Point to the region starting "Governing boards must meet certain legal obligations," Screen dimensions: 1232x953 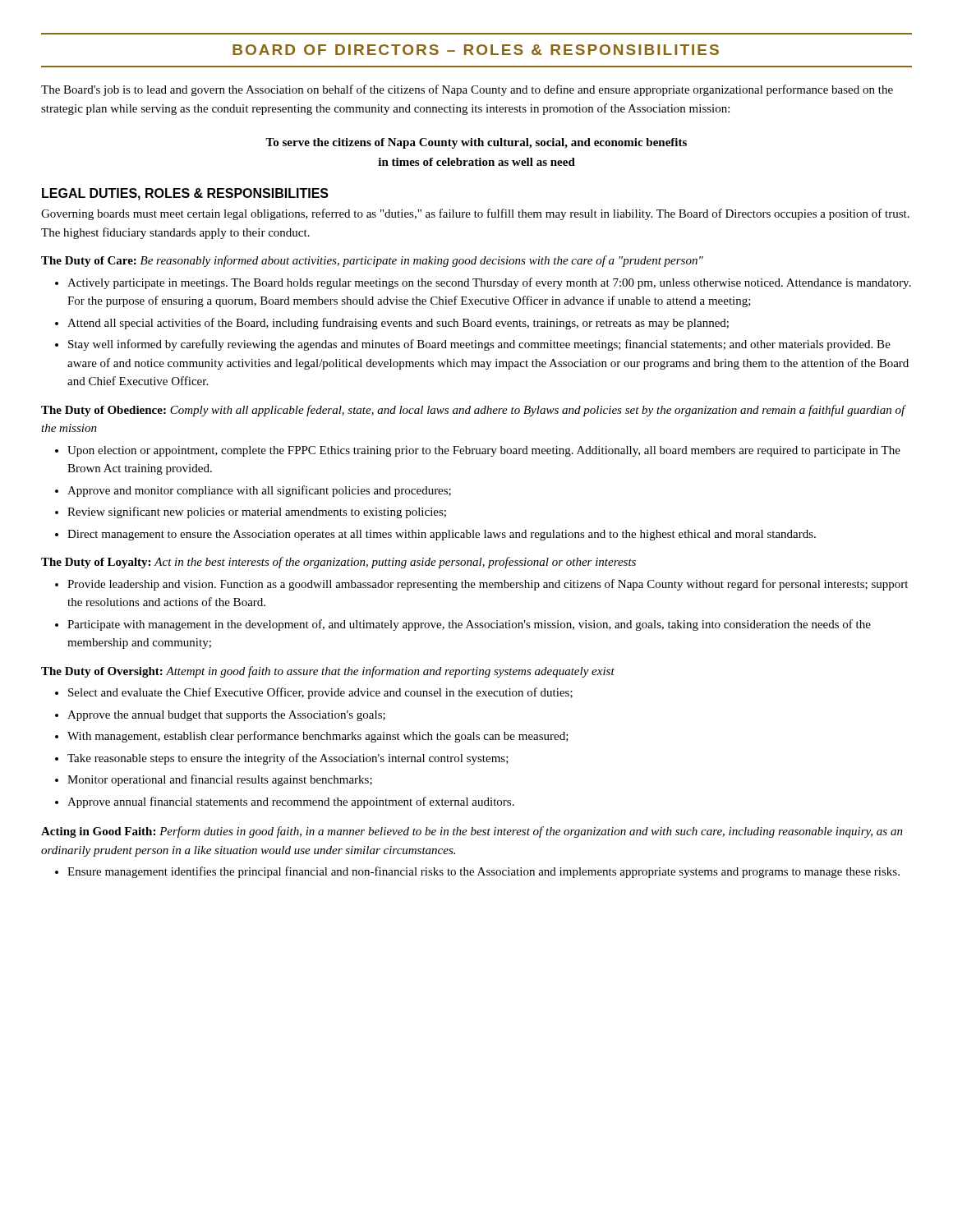click(x=475, y=223)
